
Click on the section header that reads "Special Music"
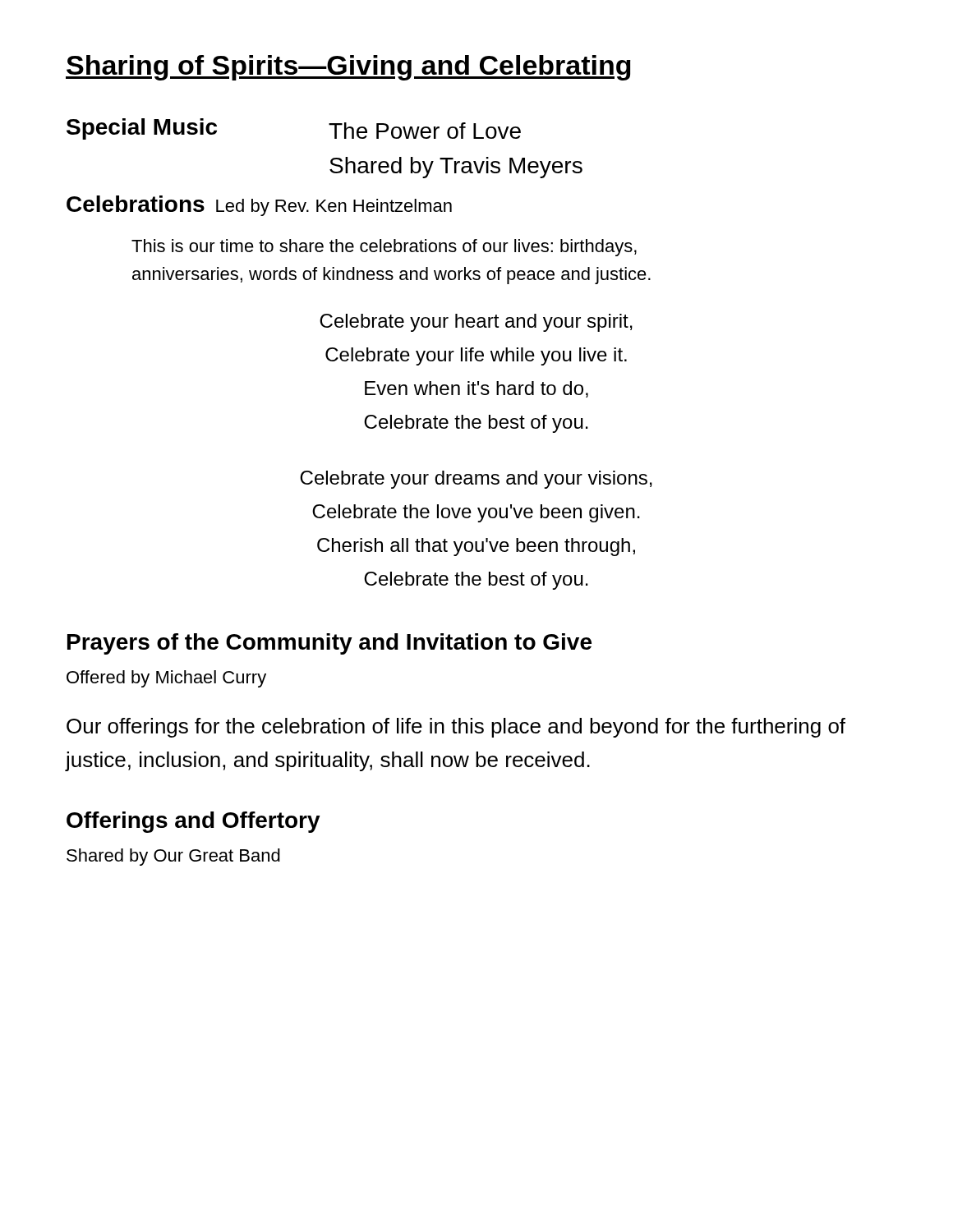[x=142, y=127]
